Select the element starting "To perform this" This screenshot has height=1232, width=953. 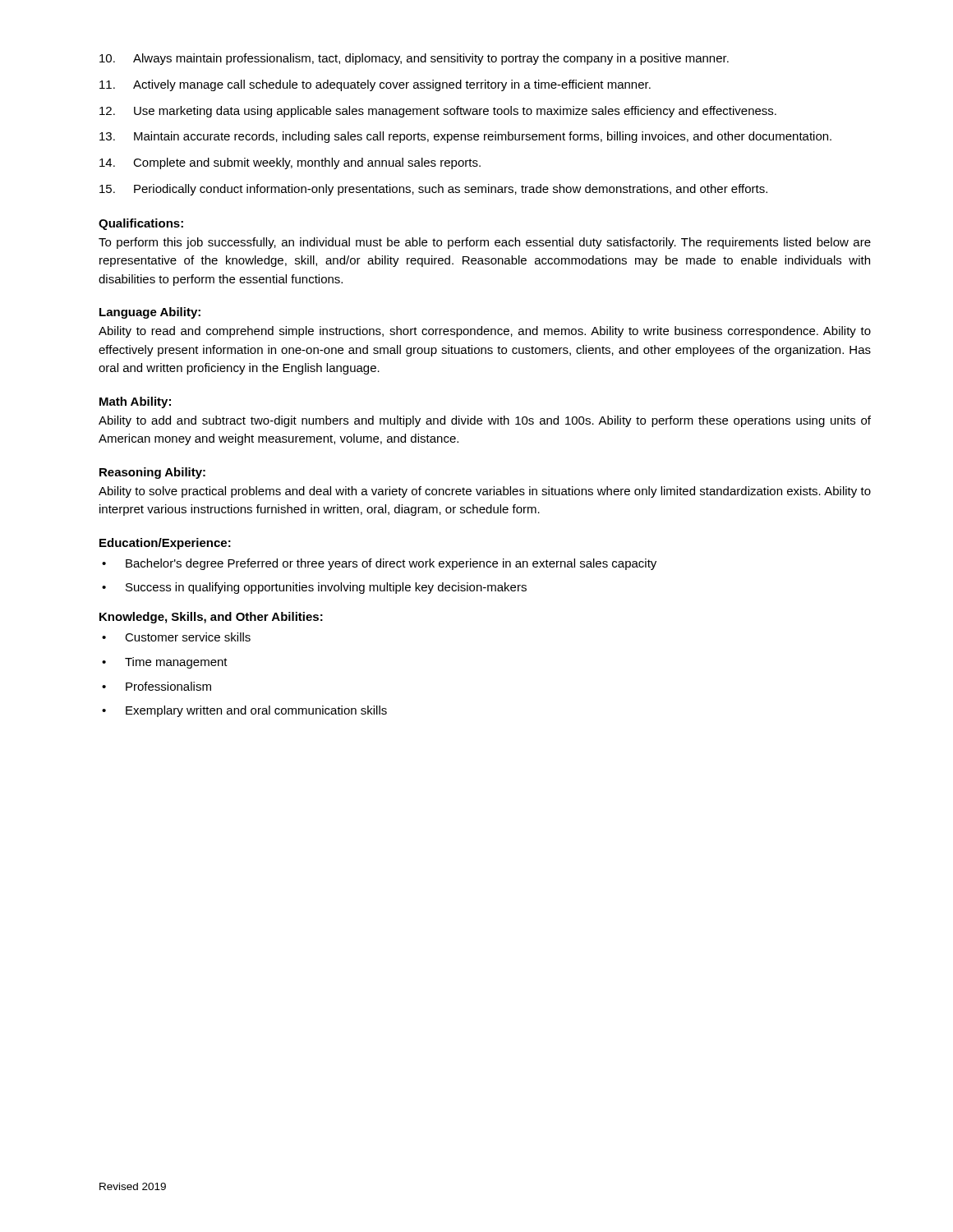485,260
